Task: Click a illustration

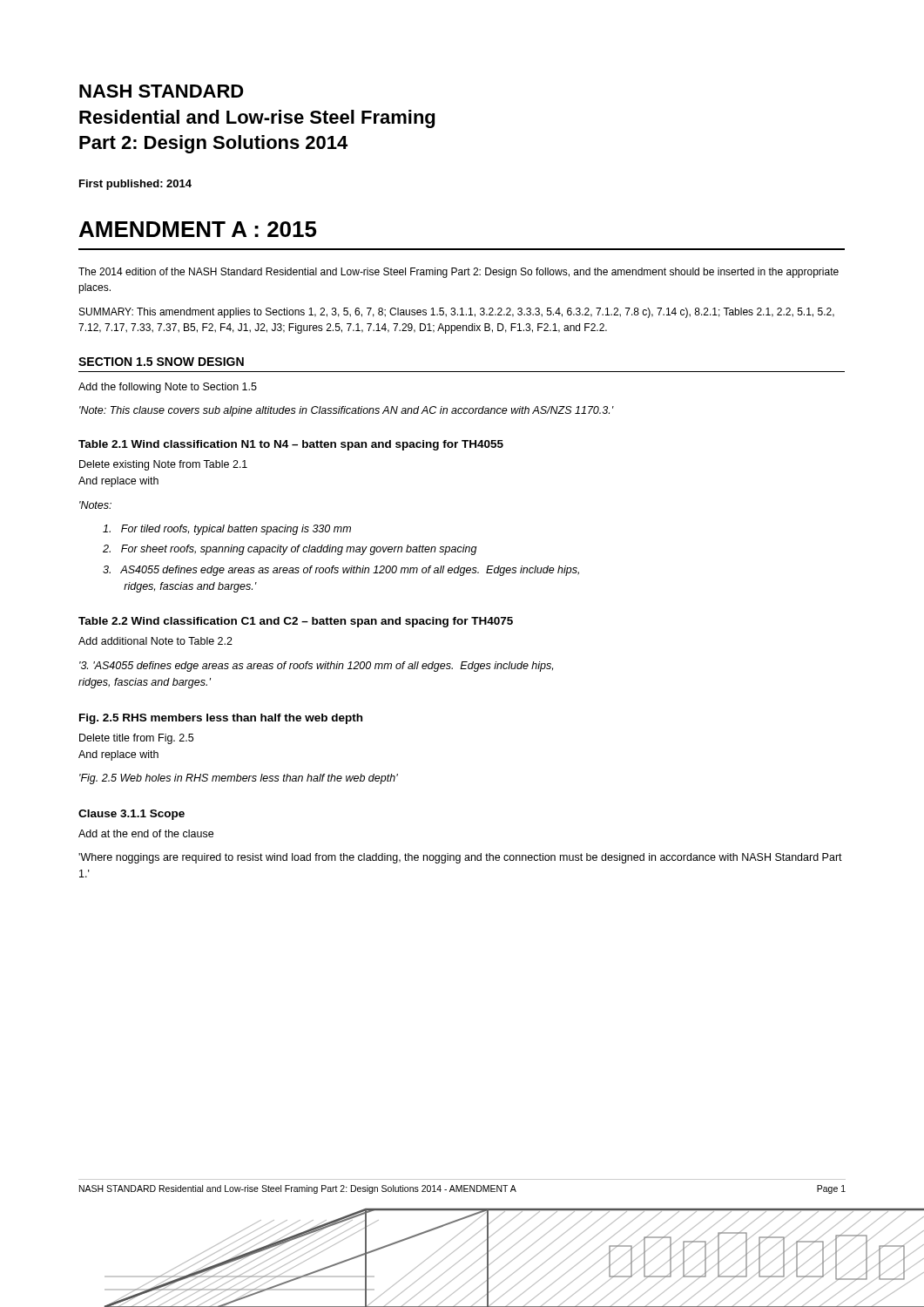Action: click(x=462, y=1250)
